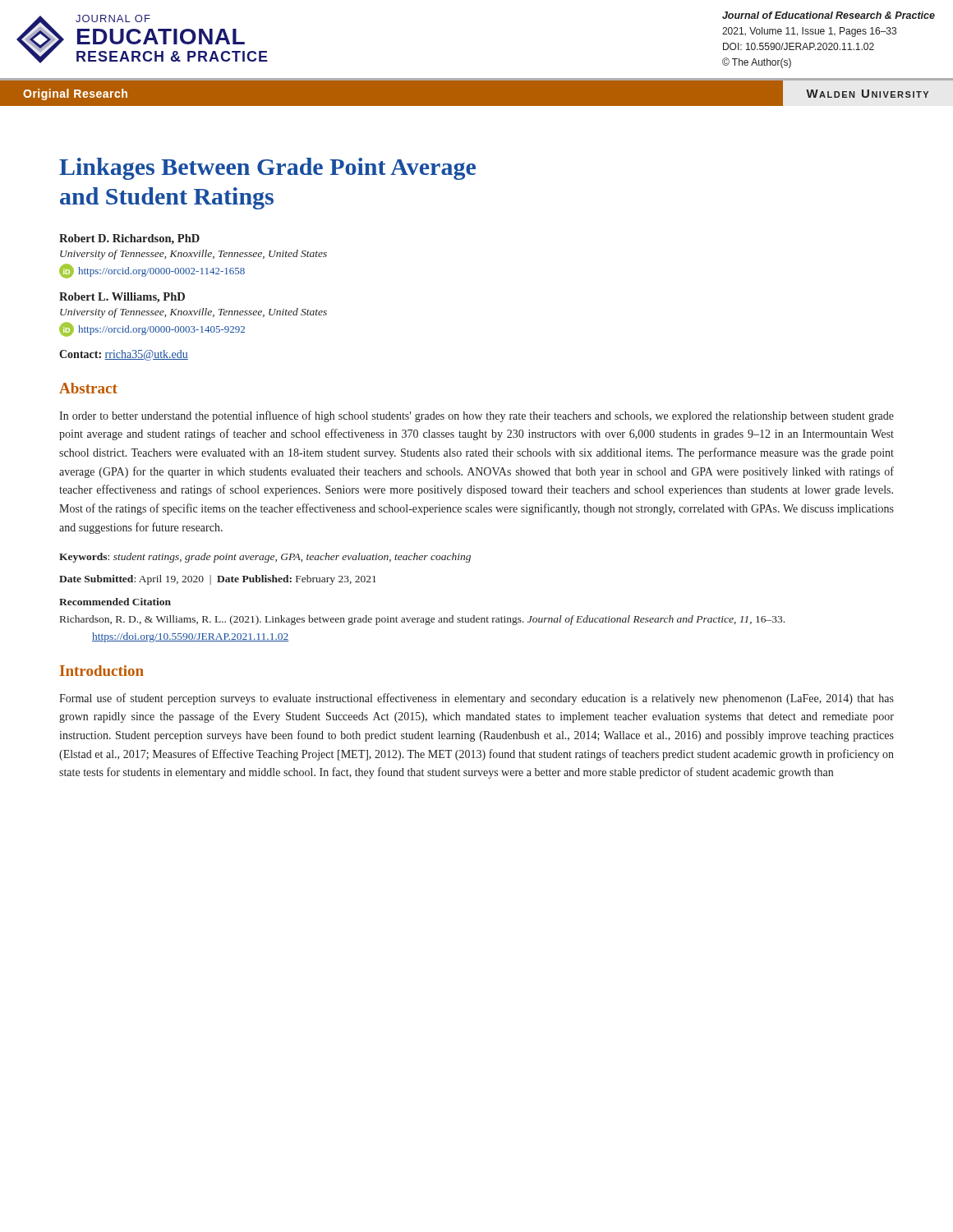Select the title that says "Linkages Between Grade Point Averageand Student"

268,181
